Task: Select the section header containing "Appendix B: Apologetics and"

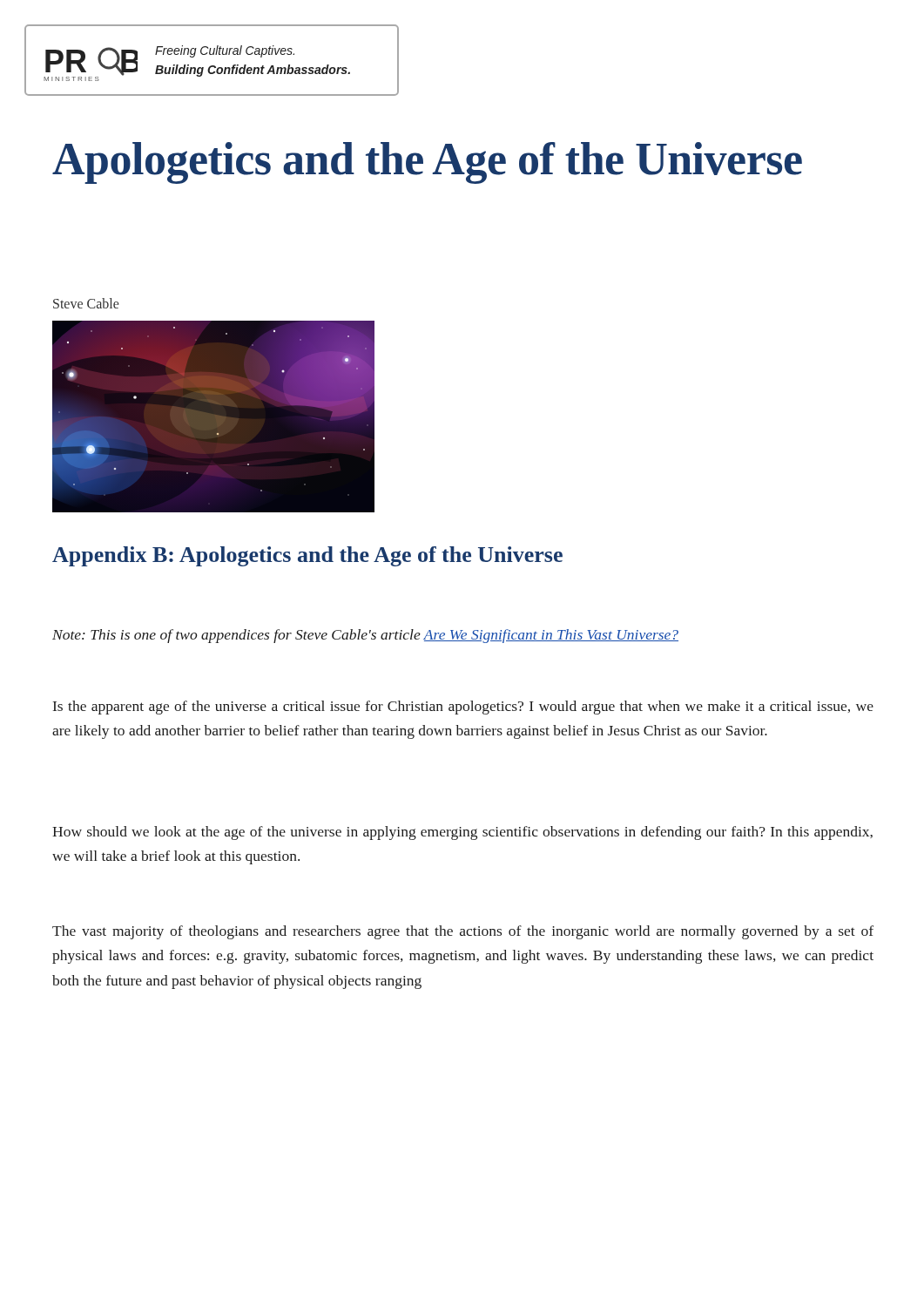Action: pyautogui.click(x=463, y=555)
